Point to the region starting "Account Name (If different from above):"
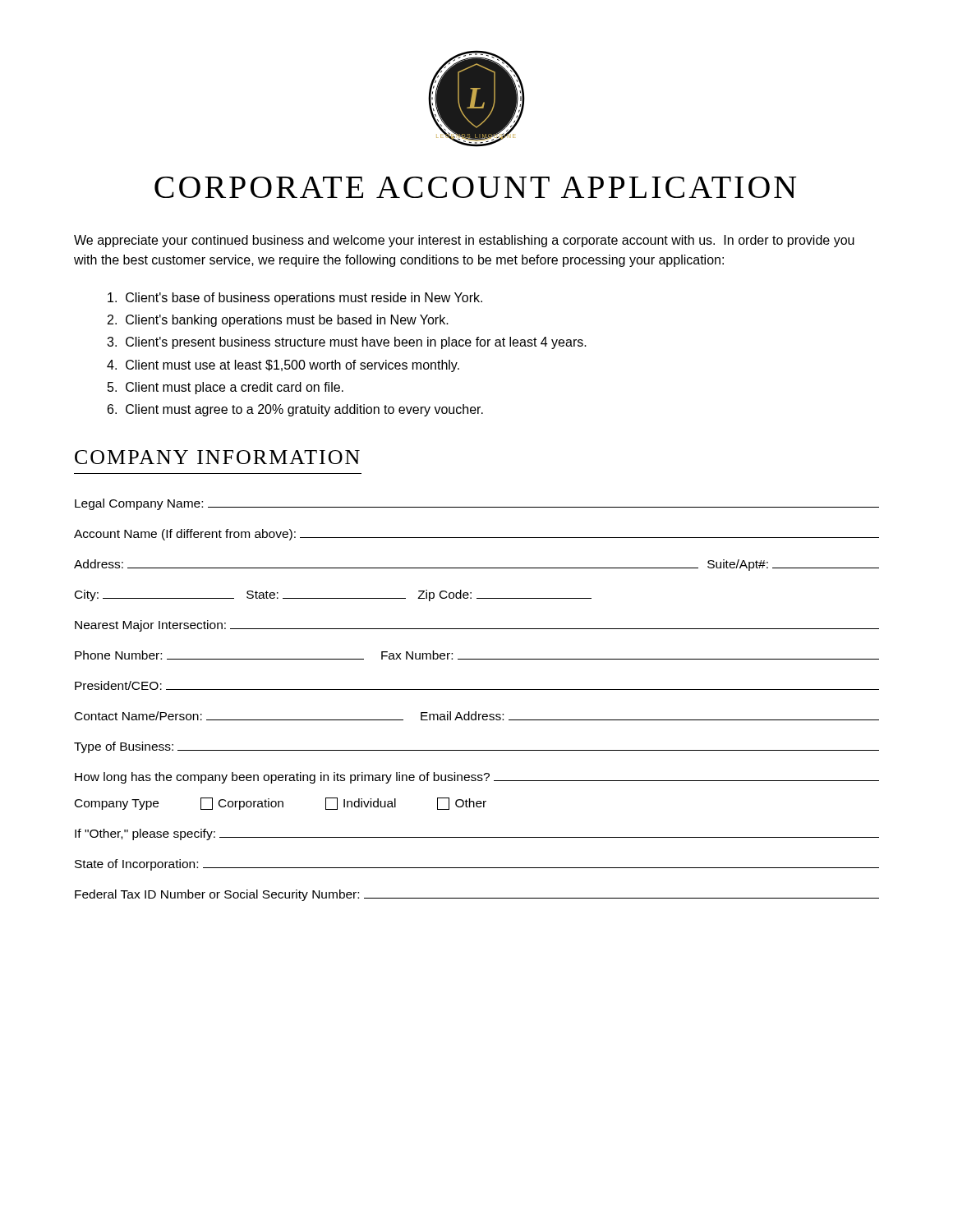 tap(476, 532)
